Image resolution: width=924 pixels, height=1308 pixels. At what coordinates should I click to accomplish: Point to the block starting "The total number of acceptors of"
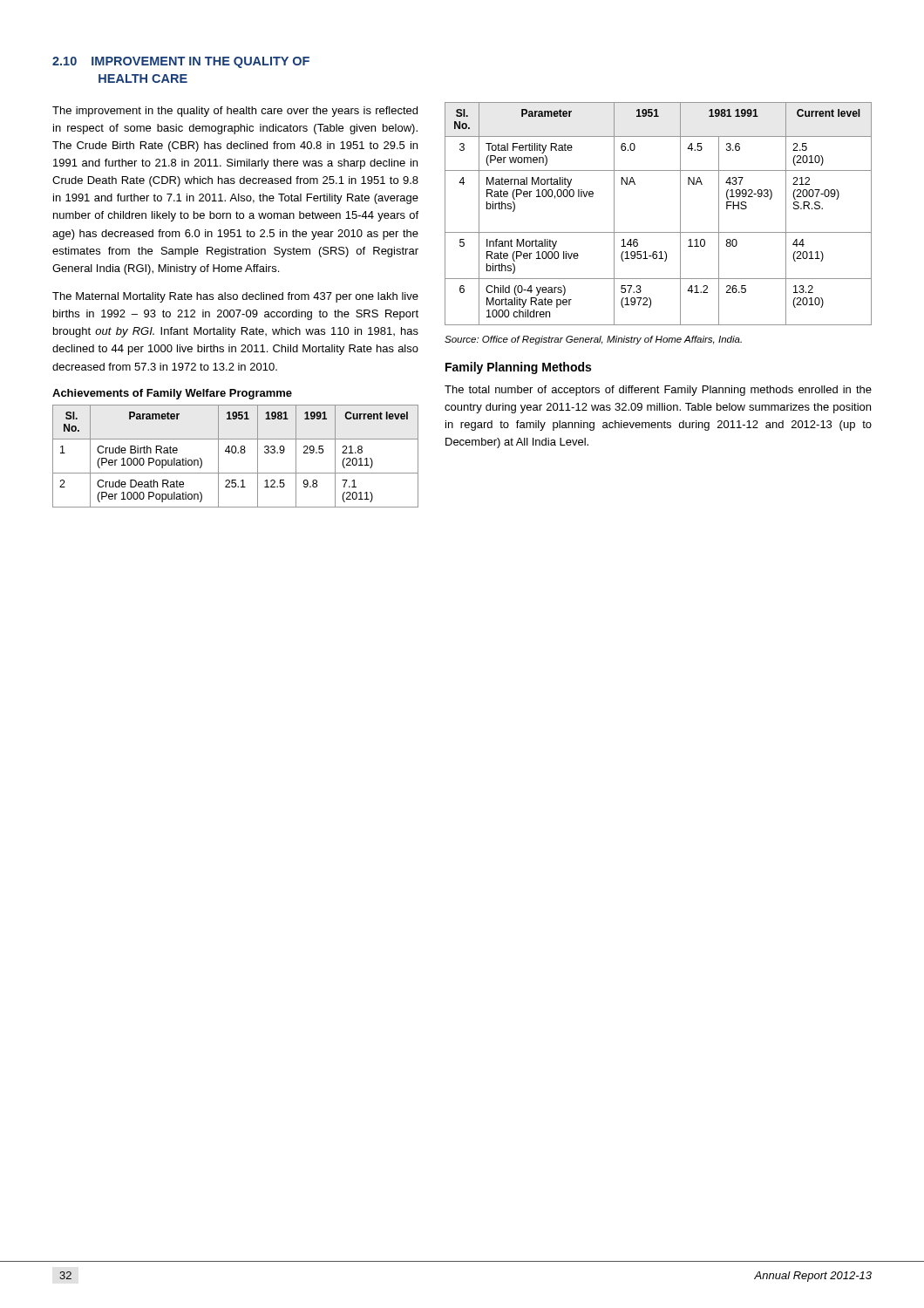point(658,415)
